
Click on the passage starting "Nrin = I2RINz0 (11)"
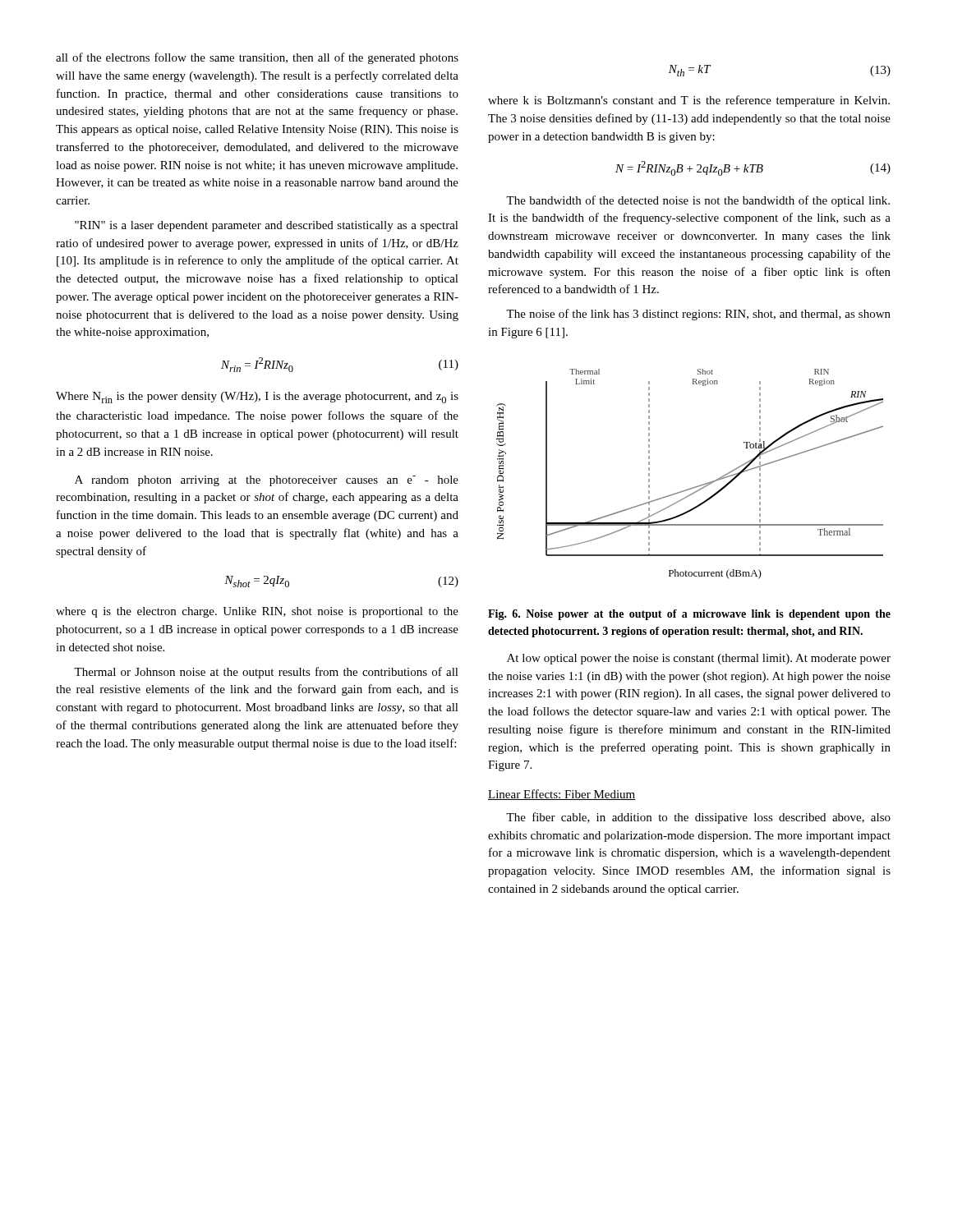coord(258,363)
